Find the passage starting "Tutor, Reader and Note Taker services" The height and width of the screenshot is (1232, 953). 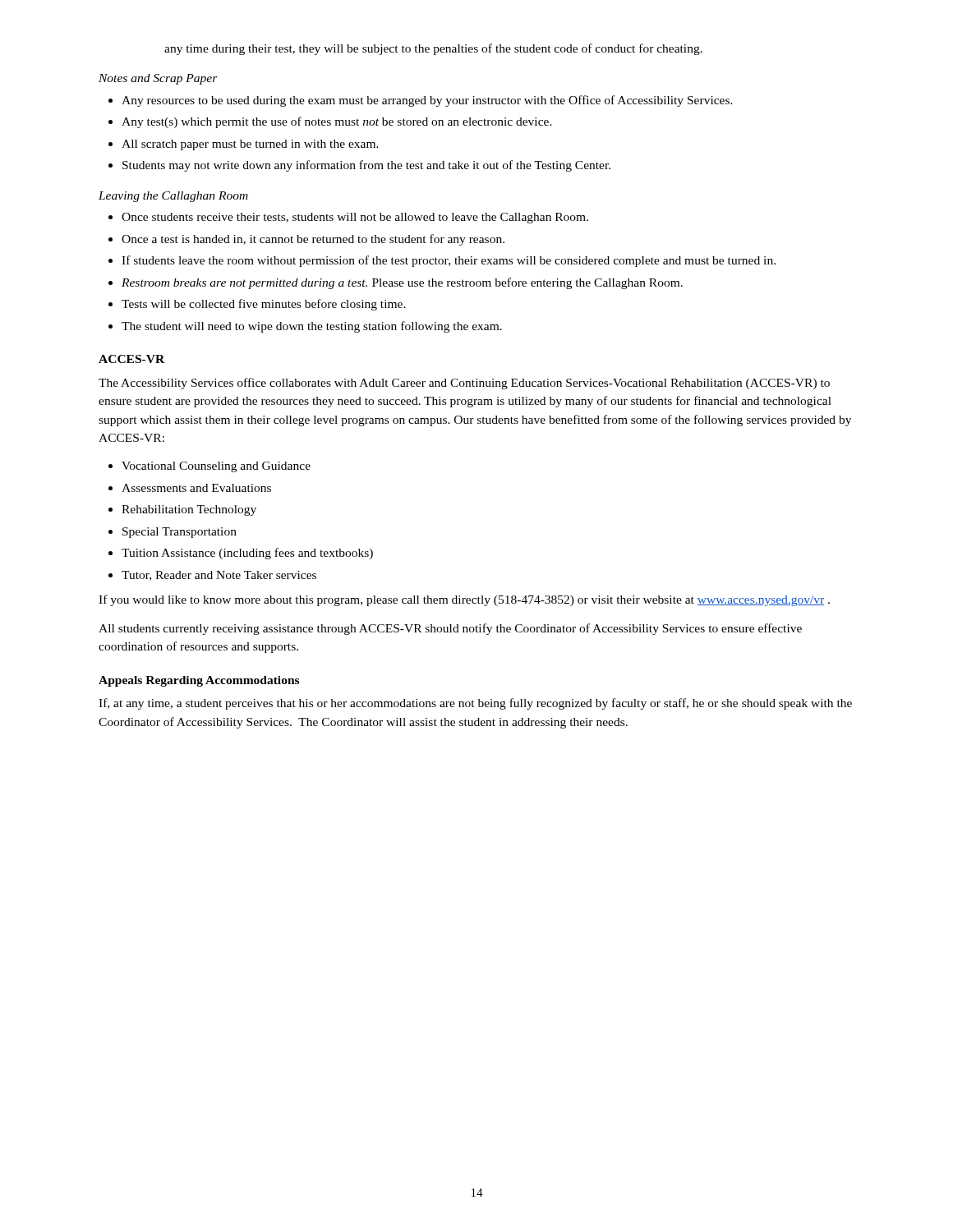tap(219, 574)
